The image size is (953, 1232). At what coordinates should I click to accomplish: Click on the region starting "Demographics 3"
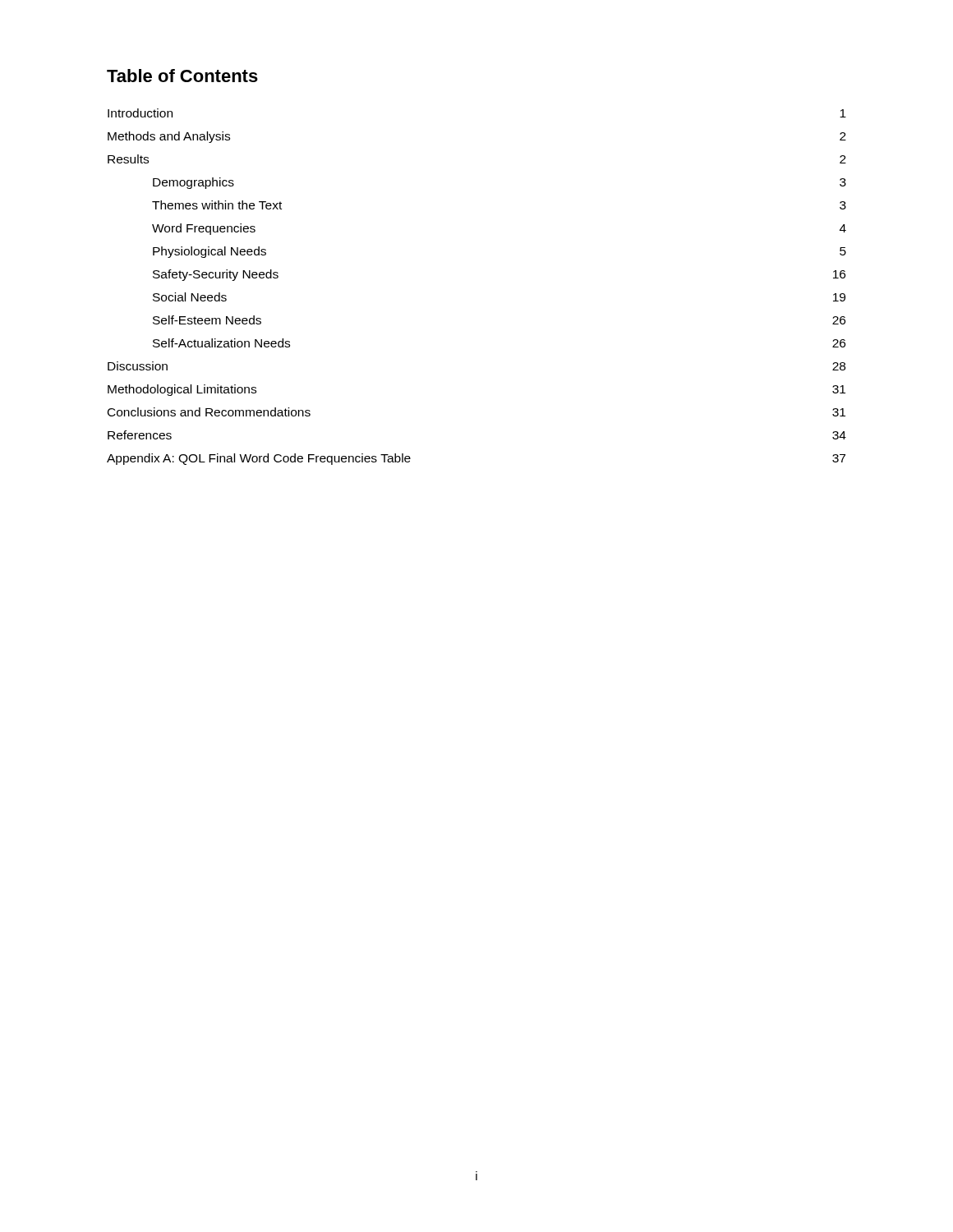pyautogui.click(x=195, y=183)
